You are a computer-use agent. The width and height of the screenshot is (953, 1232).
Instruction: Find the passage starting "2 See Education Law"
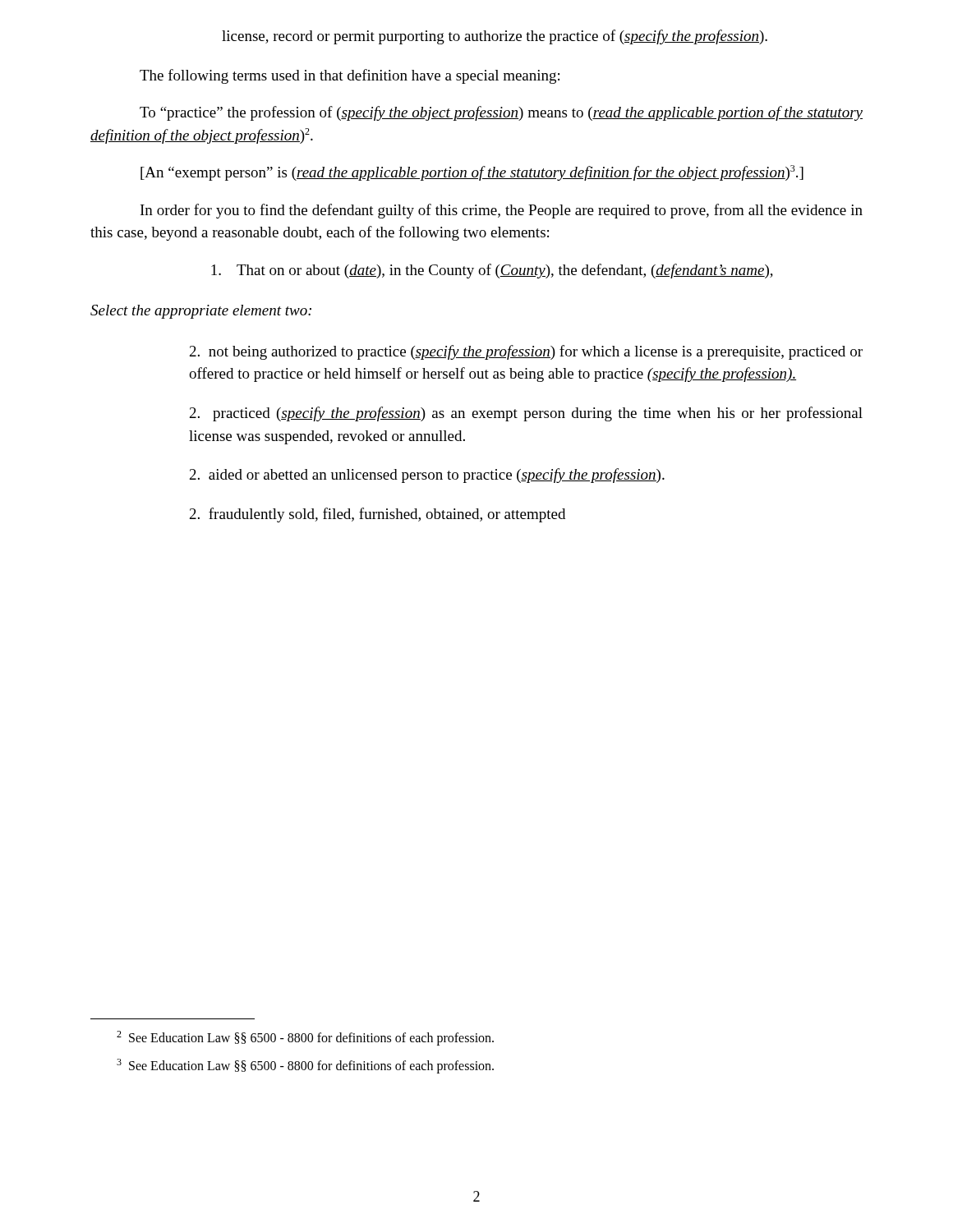(x=293, y=1036)
